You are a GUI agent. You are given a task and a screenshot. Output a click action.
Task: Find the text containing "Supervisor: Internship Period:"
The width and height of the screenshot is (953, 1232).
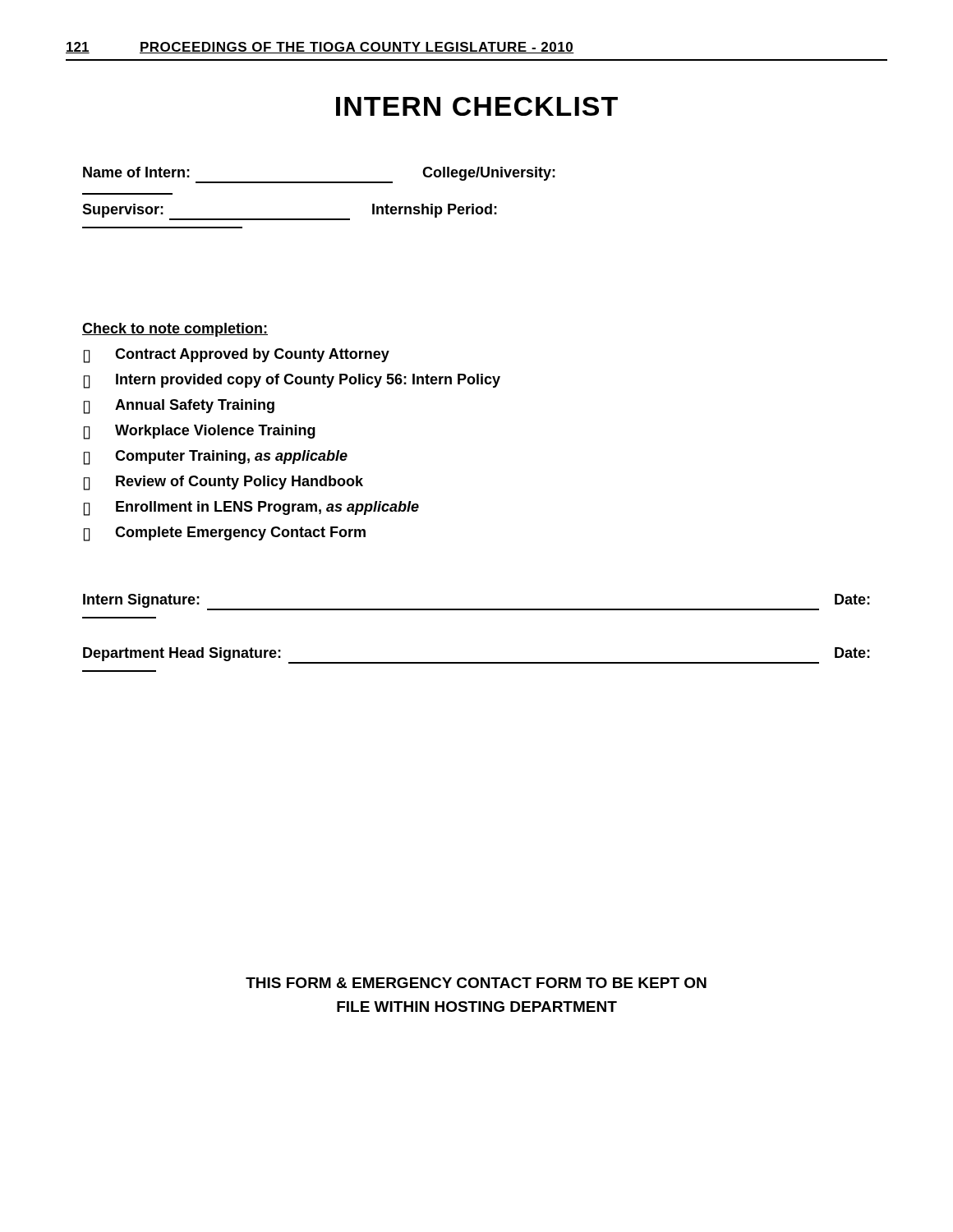coord(290,211)
